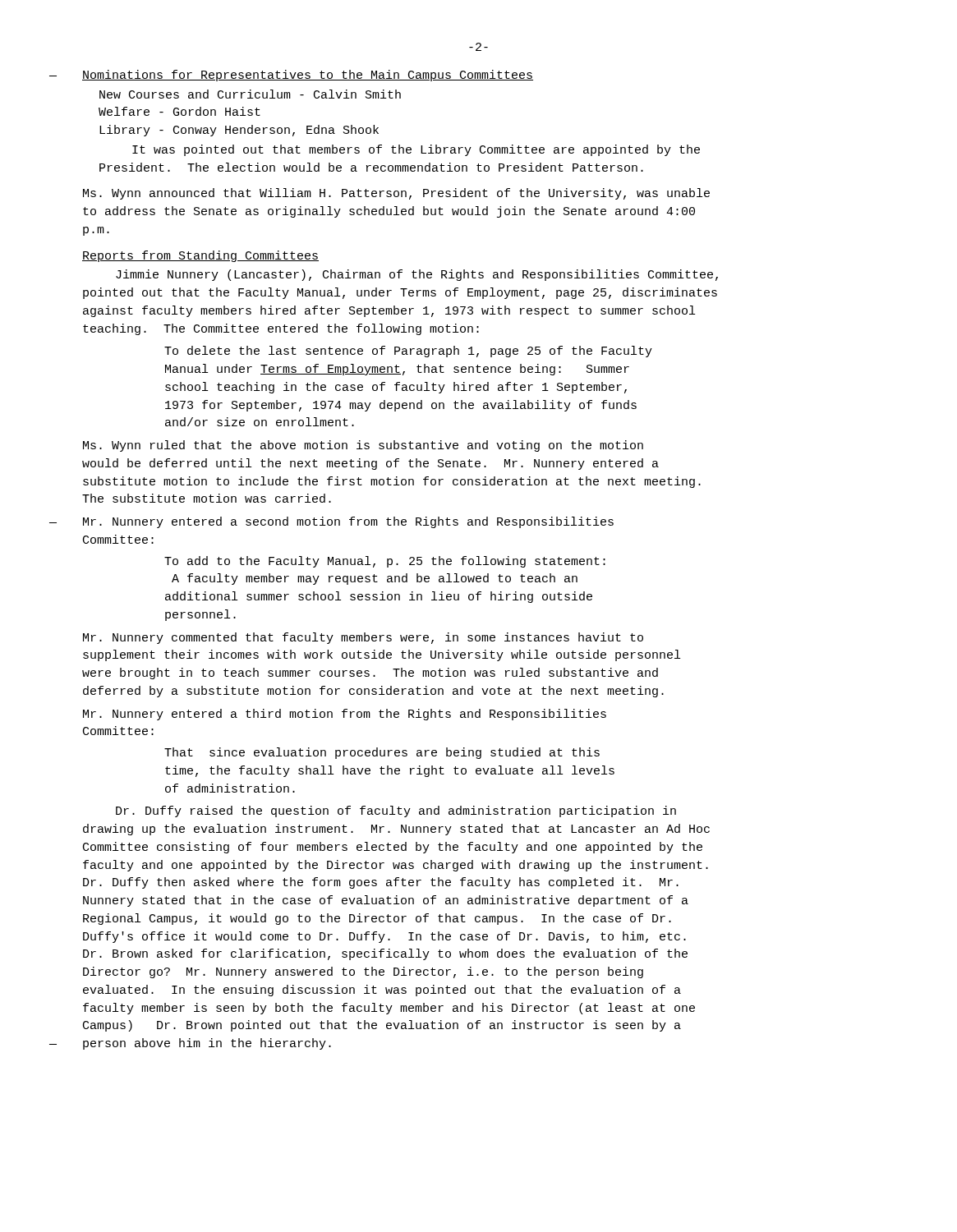The width and height of the screenshot is (957, 1232).
Task: Where is the section header that starts "— Nominations for Representatives to the Main Campus"?
Action: pos(308,76)
